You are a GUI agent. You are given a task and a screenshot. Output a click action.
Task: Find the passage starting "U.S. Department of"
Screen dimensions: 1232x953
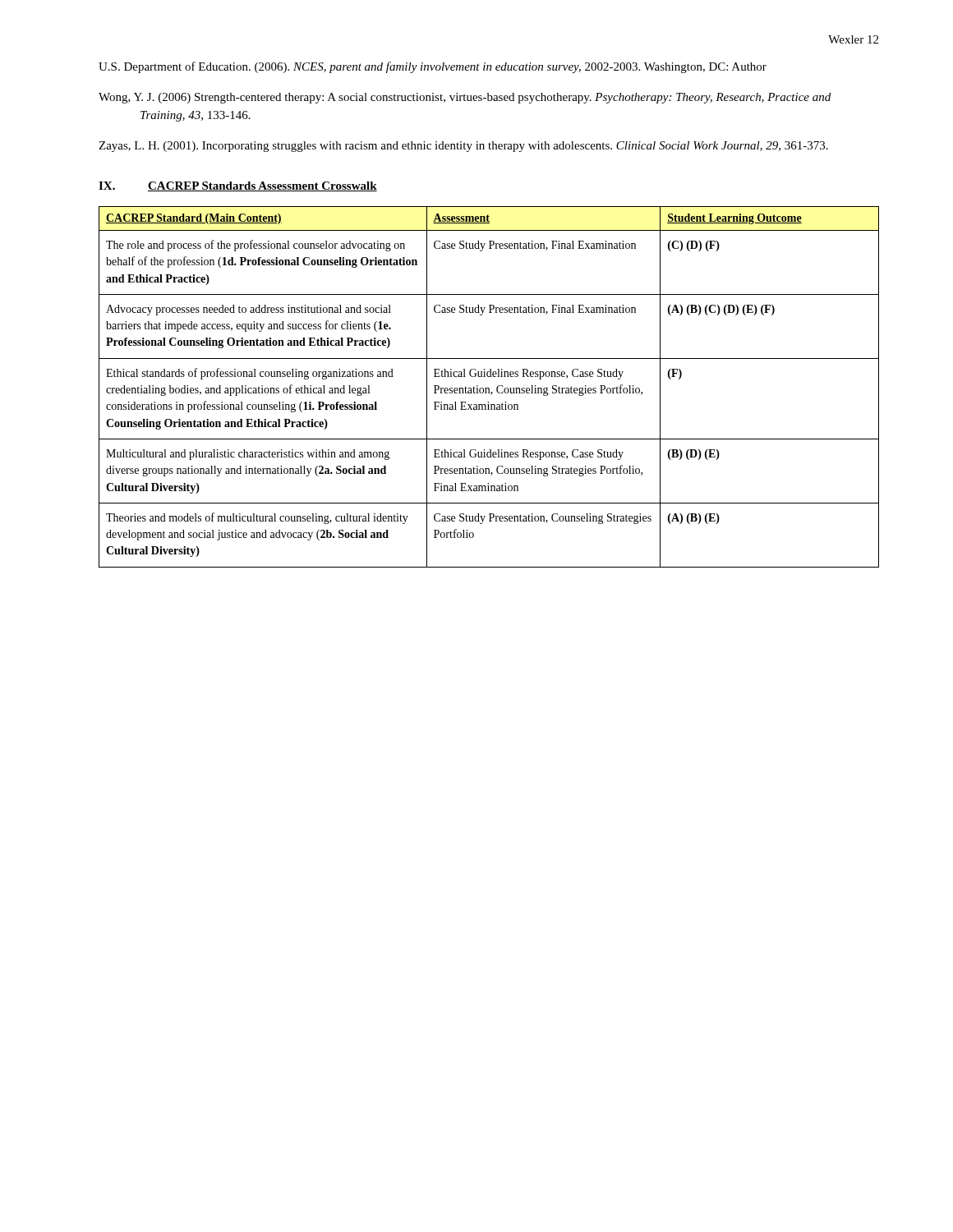pyautogui.click(x=432, y=67)
